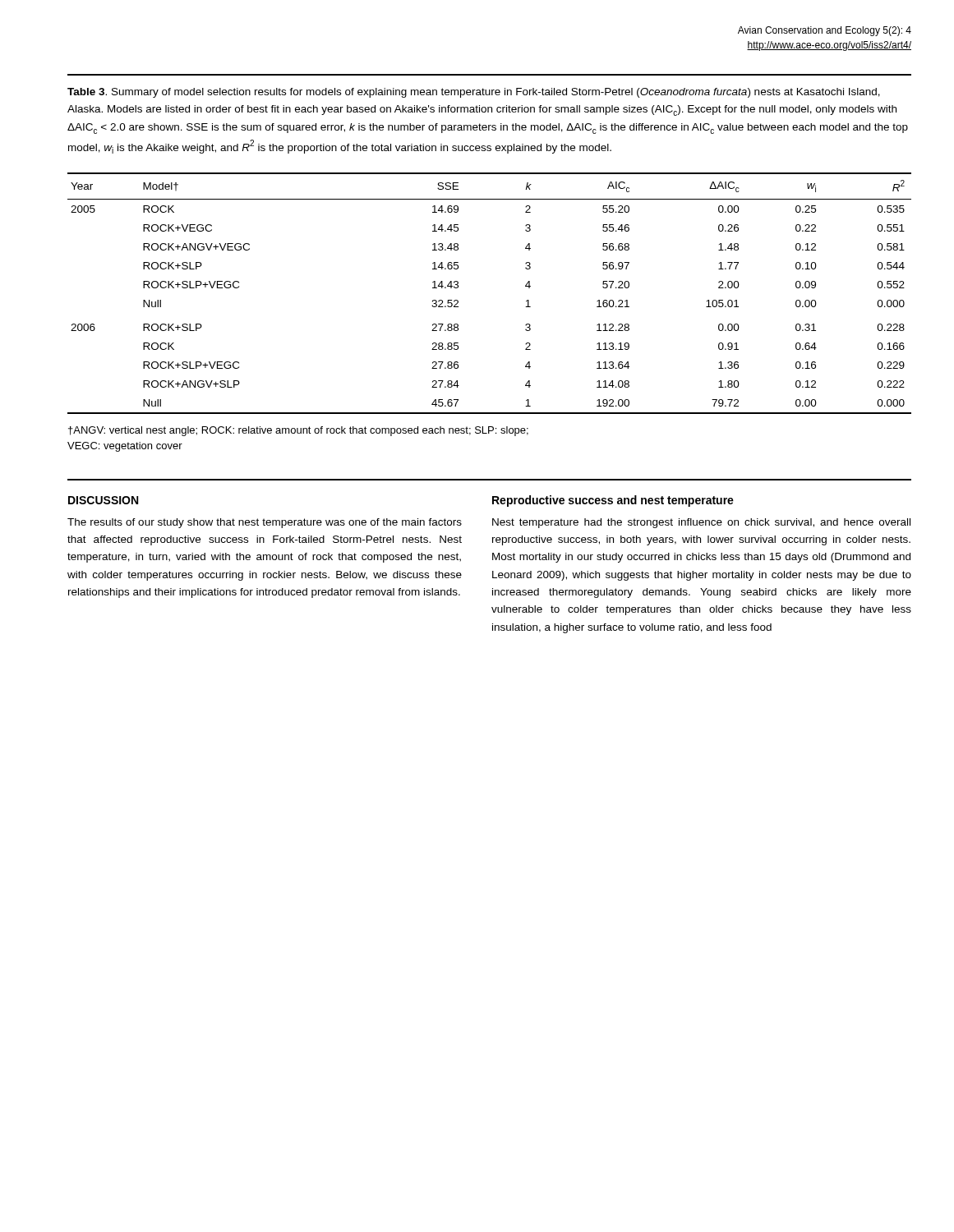The width and height of the screenshot is (954, 1232).
Task: Click a table
Action: click(489, 293)
